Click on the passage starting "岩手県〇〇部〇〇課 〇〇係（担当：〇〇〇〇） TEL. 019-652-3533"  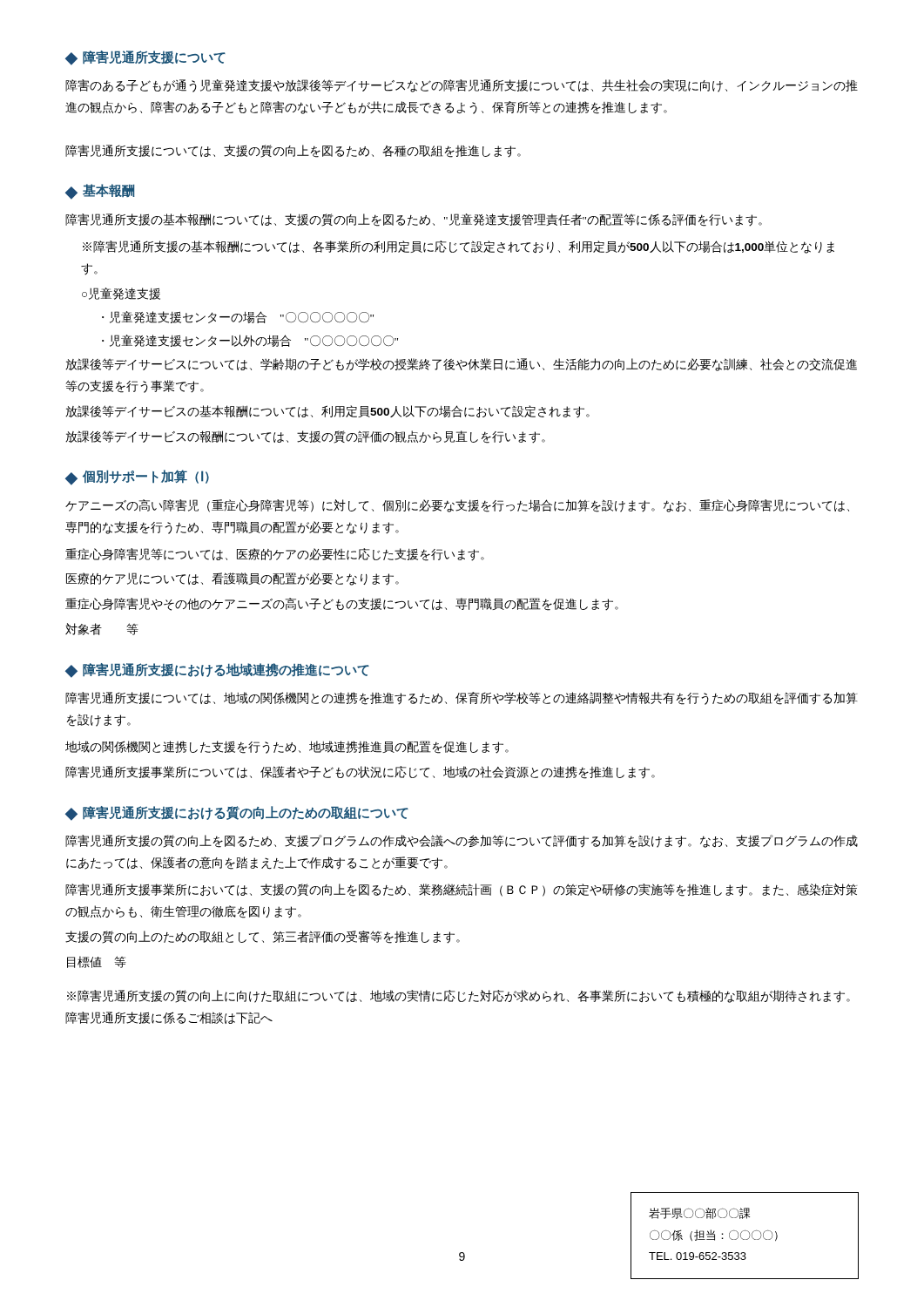point(717,1235)
